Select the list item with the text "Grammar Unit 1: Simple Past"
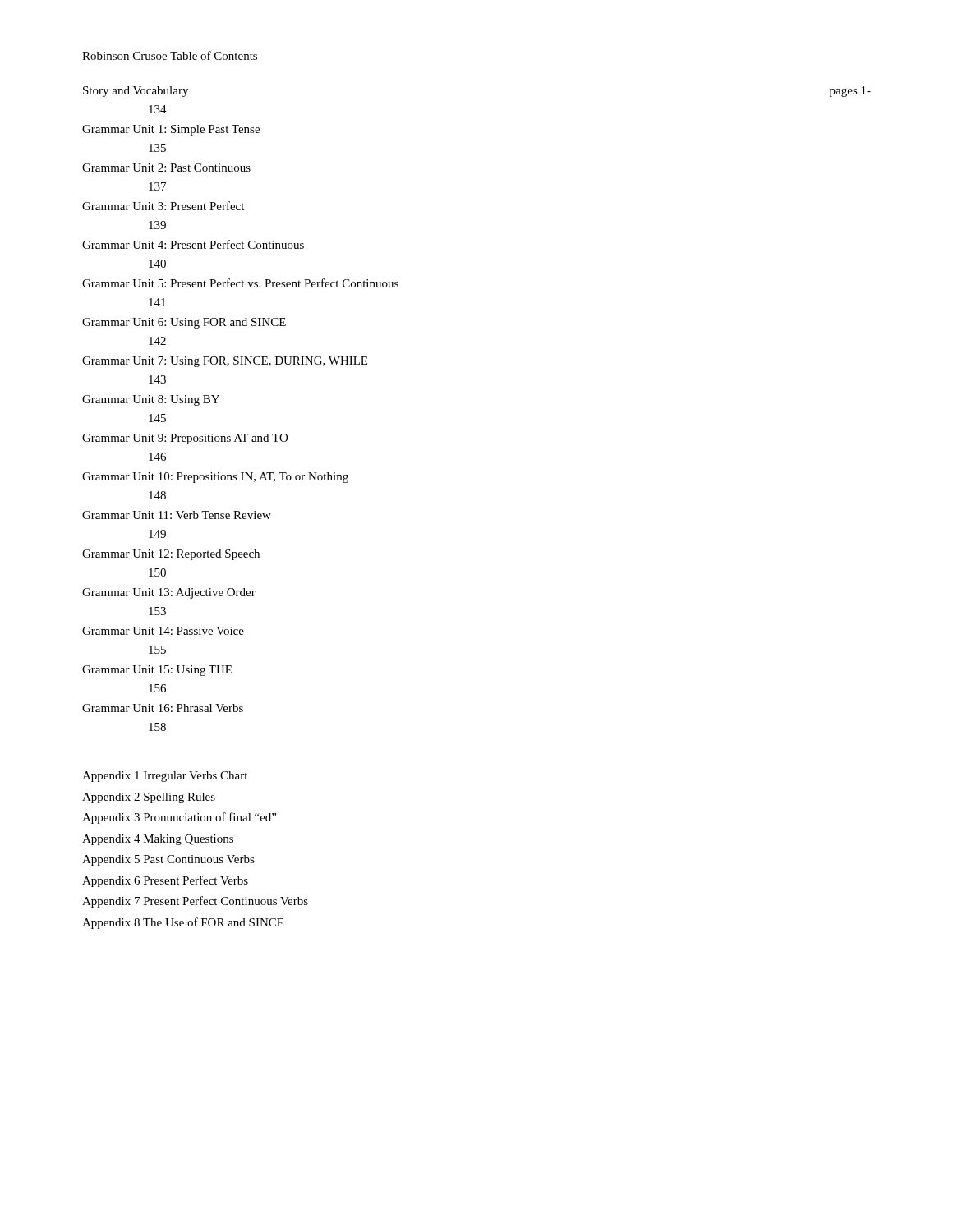953x1232 pixels. tap(171, 130)
